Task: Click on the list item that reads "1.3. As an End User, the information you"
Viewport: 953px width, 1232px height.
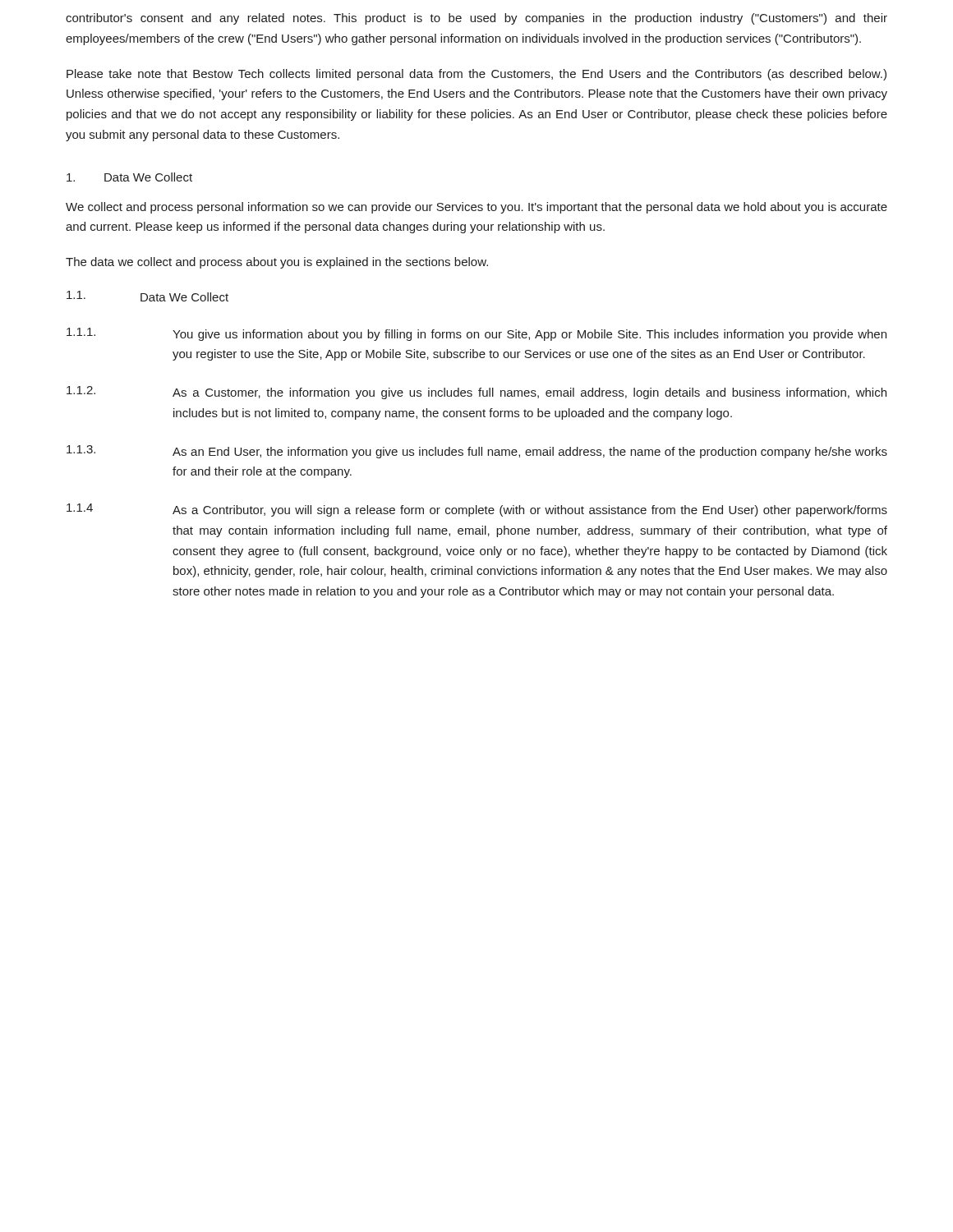Action: (476, 462)
